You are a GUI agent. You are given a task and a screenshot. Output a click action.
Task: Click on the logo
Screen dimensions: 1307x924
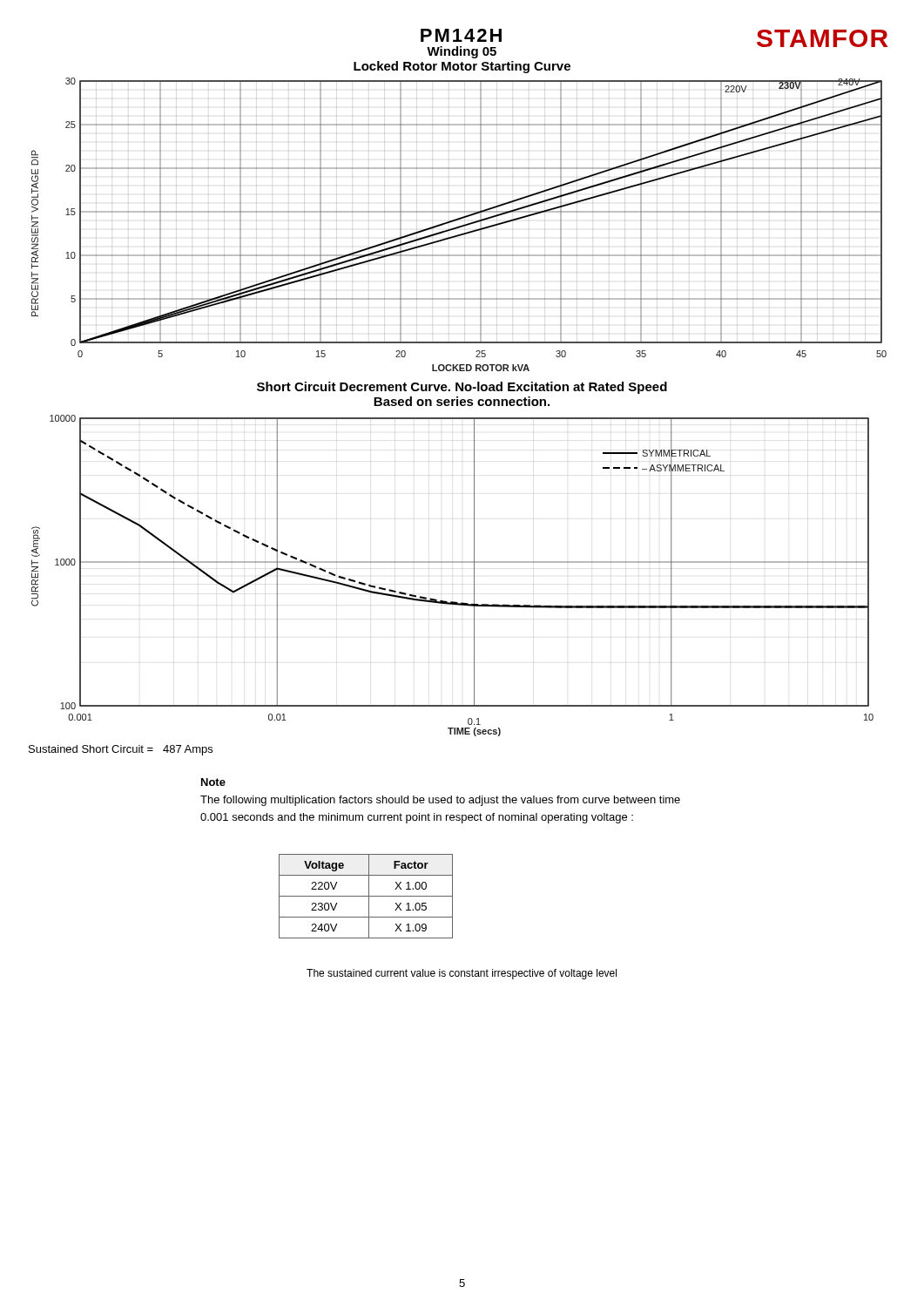pyautogui.click(x=821, y=35)
